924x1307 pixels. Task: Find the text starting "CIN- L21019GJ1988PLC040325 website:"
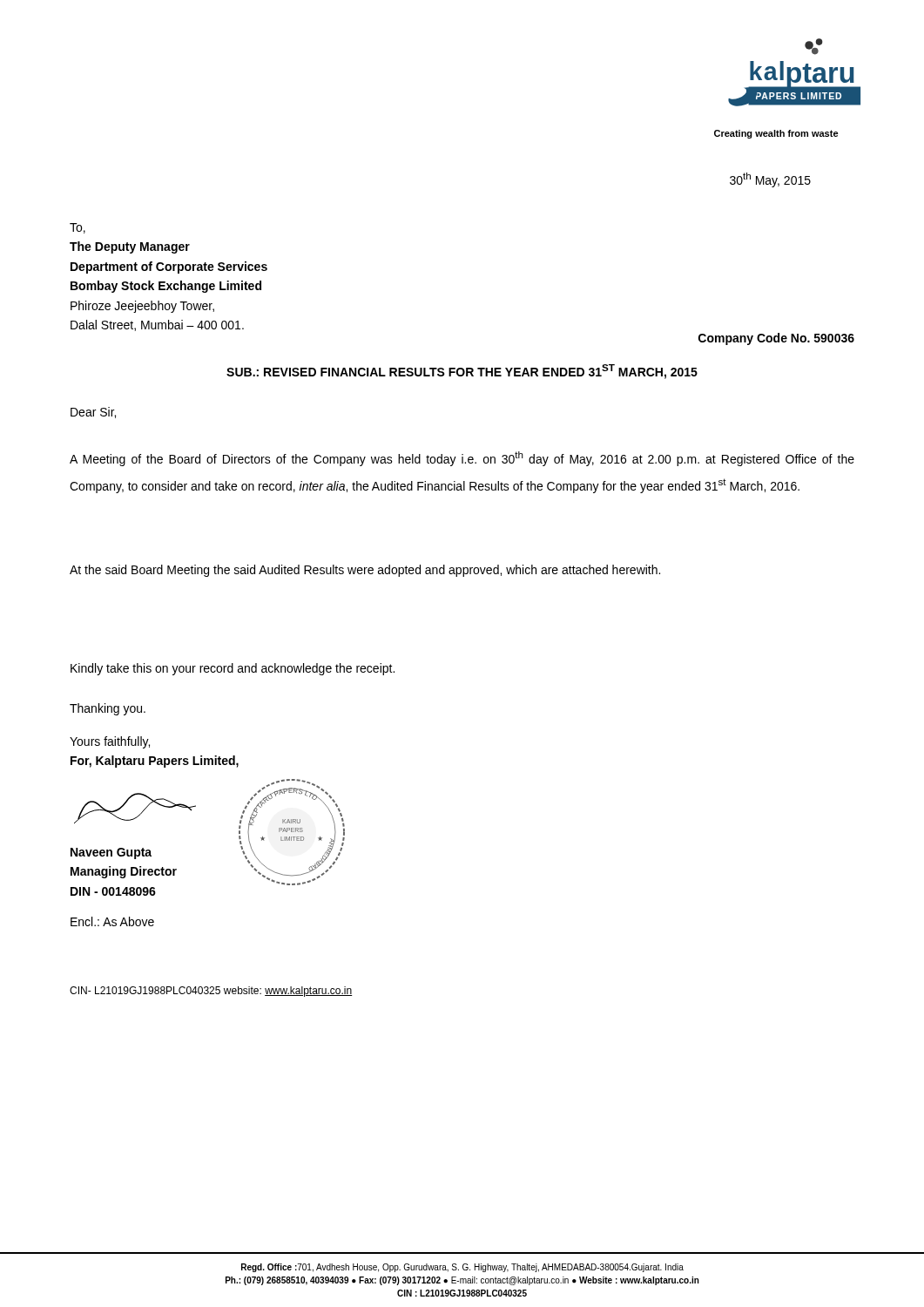point(211,991)
